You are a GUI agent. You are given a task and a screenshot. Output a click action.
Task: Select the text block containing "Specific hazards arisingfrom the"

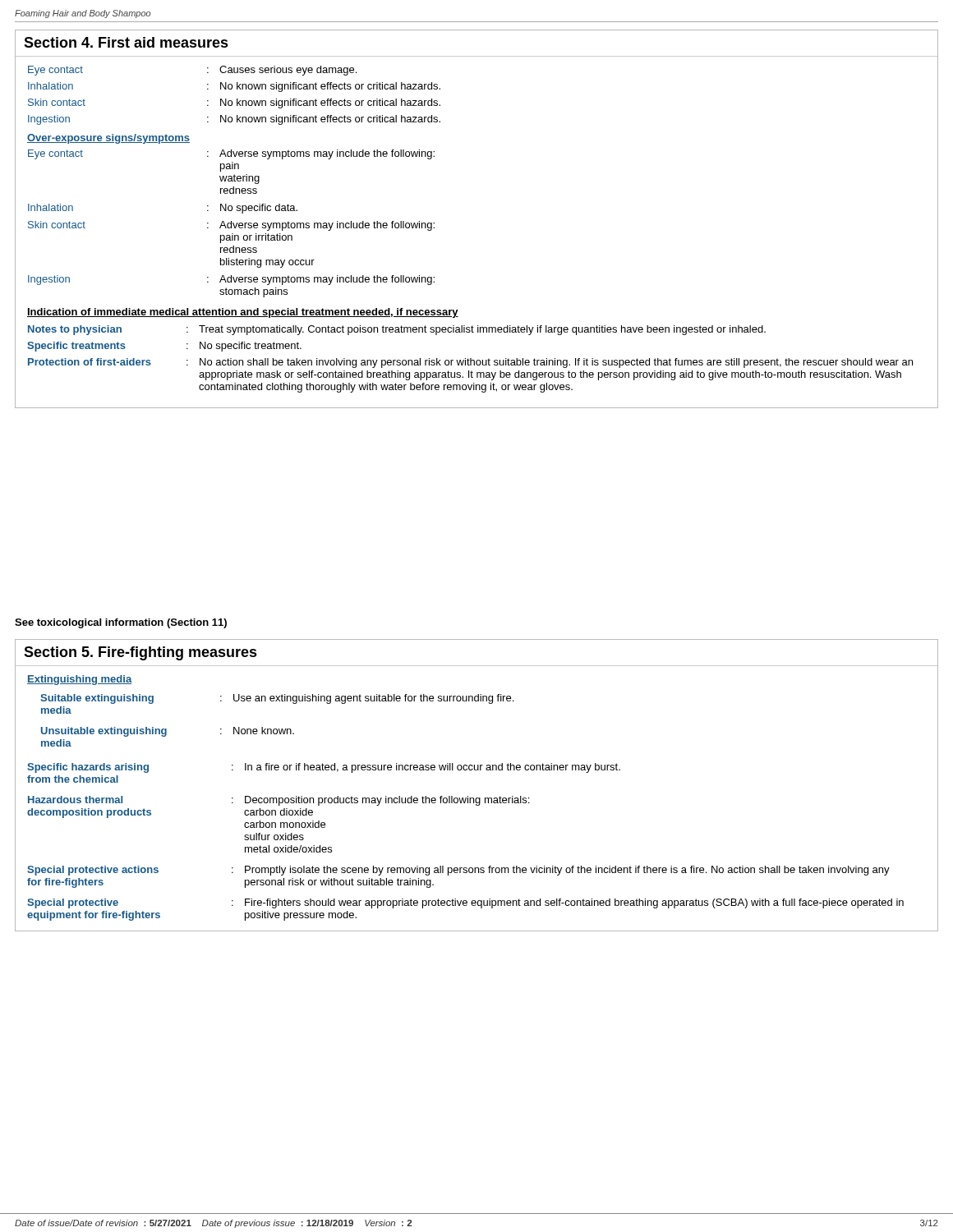(476, 773)
